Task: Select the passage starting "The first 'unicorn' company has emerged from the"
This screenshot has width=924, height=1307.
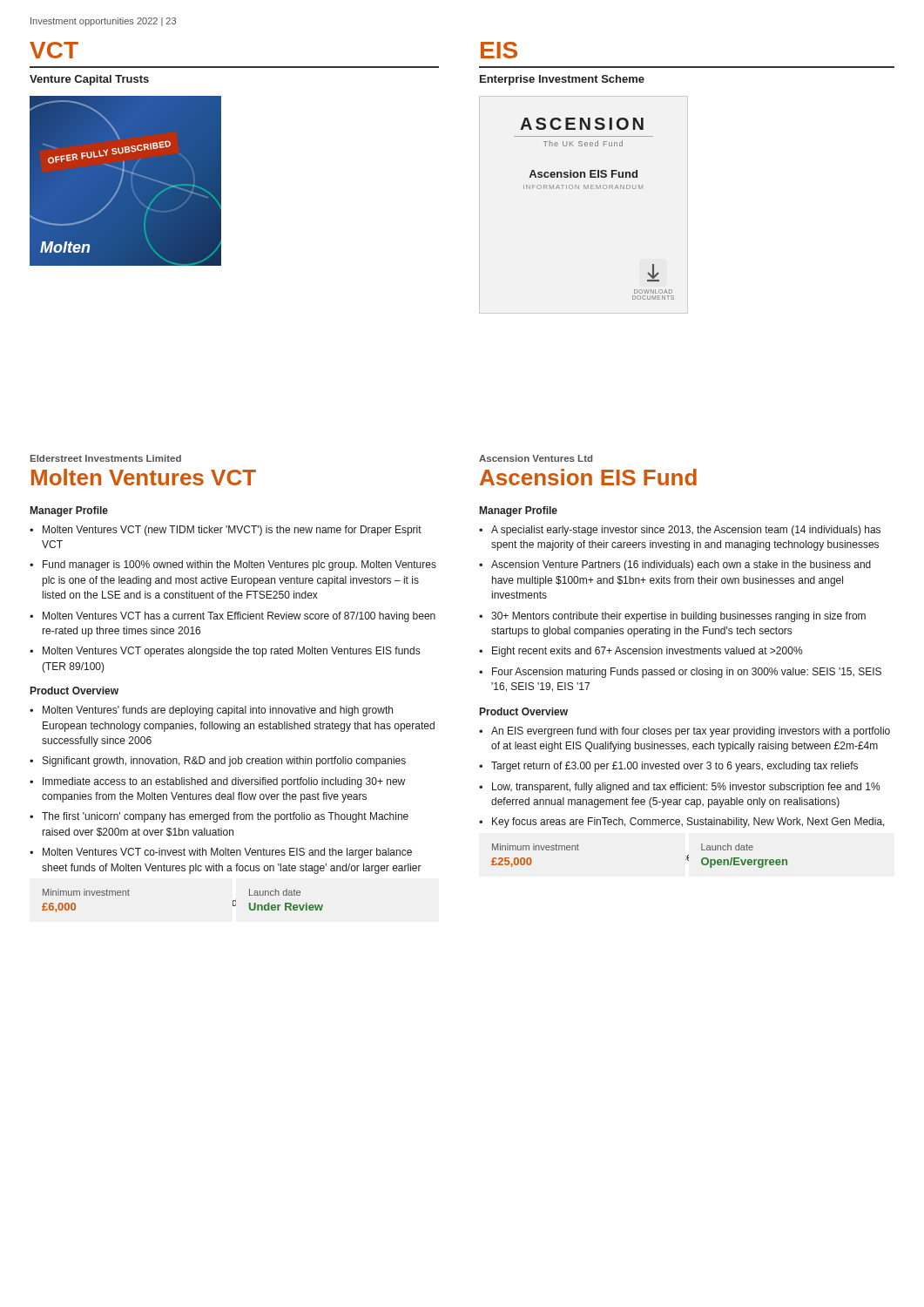Action: [x=225, y=824]
